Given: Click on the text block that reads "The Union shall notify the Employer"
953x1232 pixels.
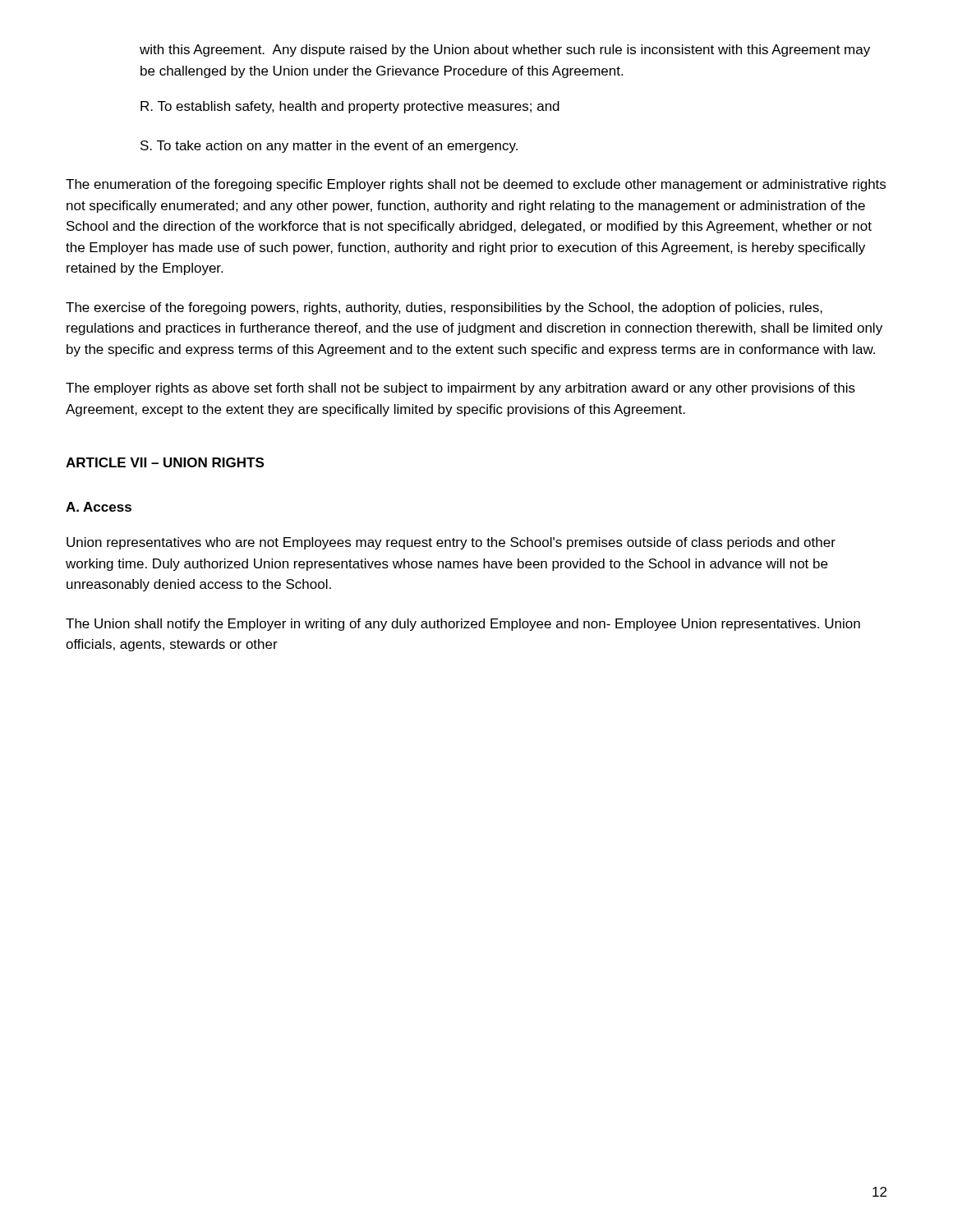Looking at the screenshot, I should click(x=476, y=634).
